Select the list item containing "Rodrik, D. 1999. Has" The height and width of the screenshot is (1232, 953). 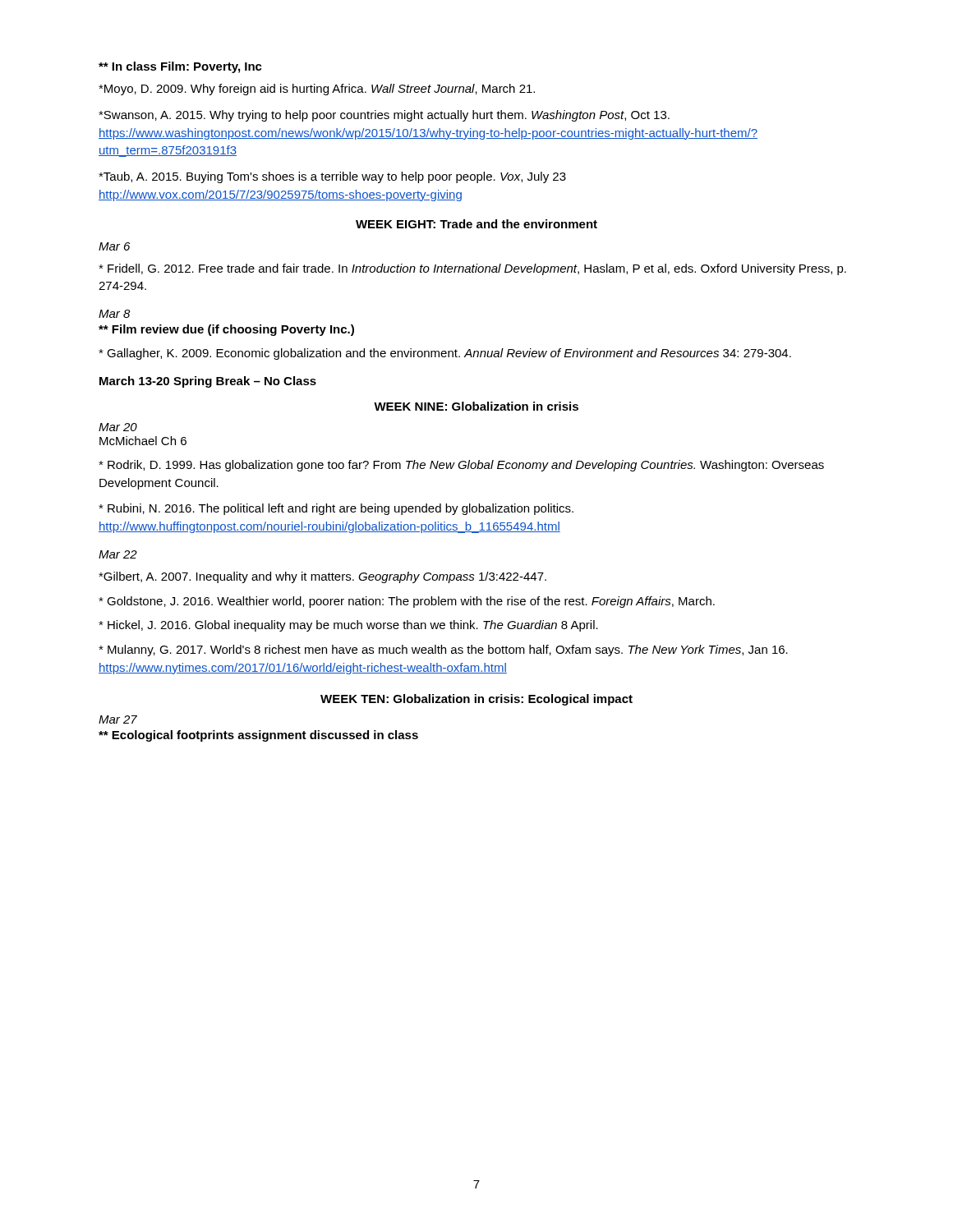pos(476,473)
